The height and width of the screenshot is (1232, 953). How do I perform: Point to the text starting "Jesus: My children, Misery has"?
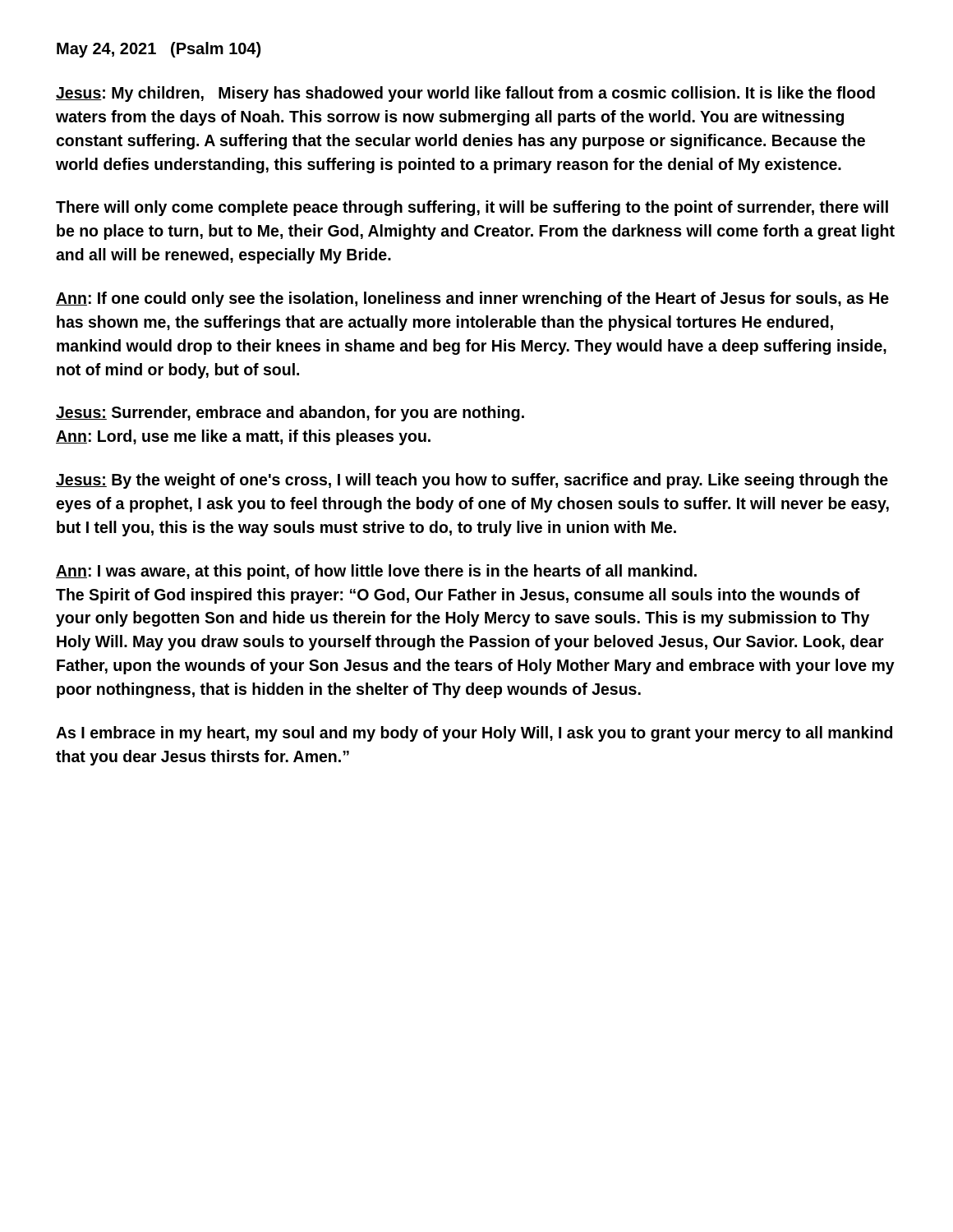click(x=466, y=128)
